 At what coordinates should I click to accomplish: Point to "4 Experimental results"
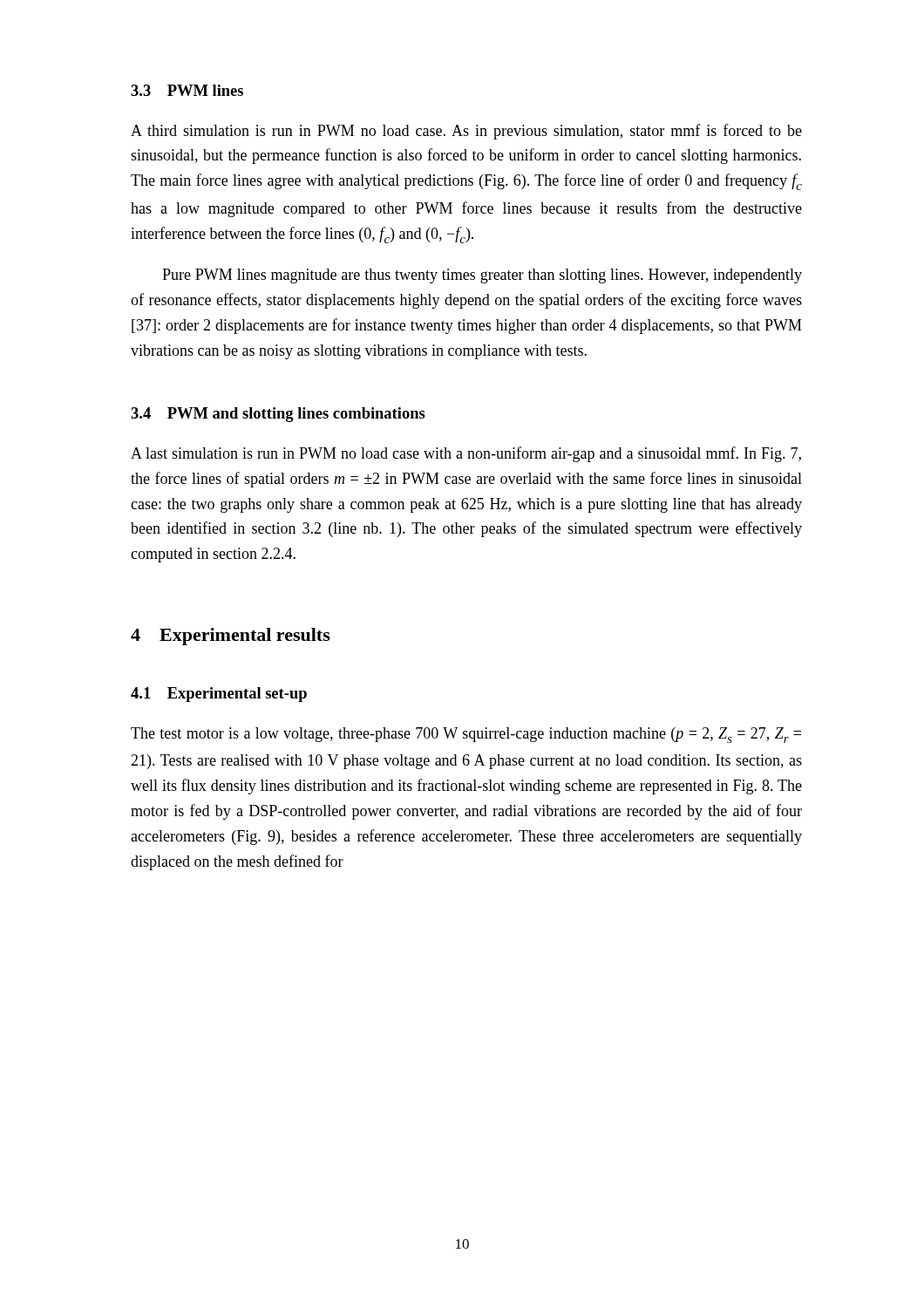230,634
